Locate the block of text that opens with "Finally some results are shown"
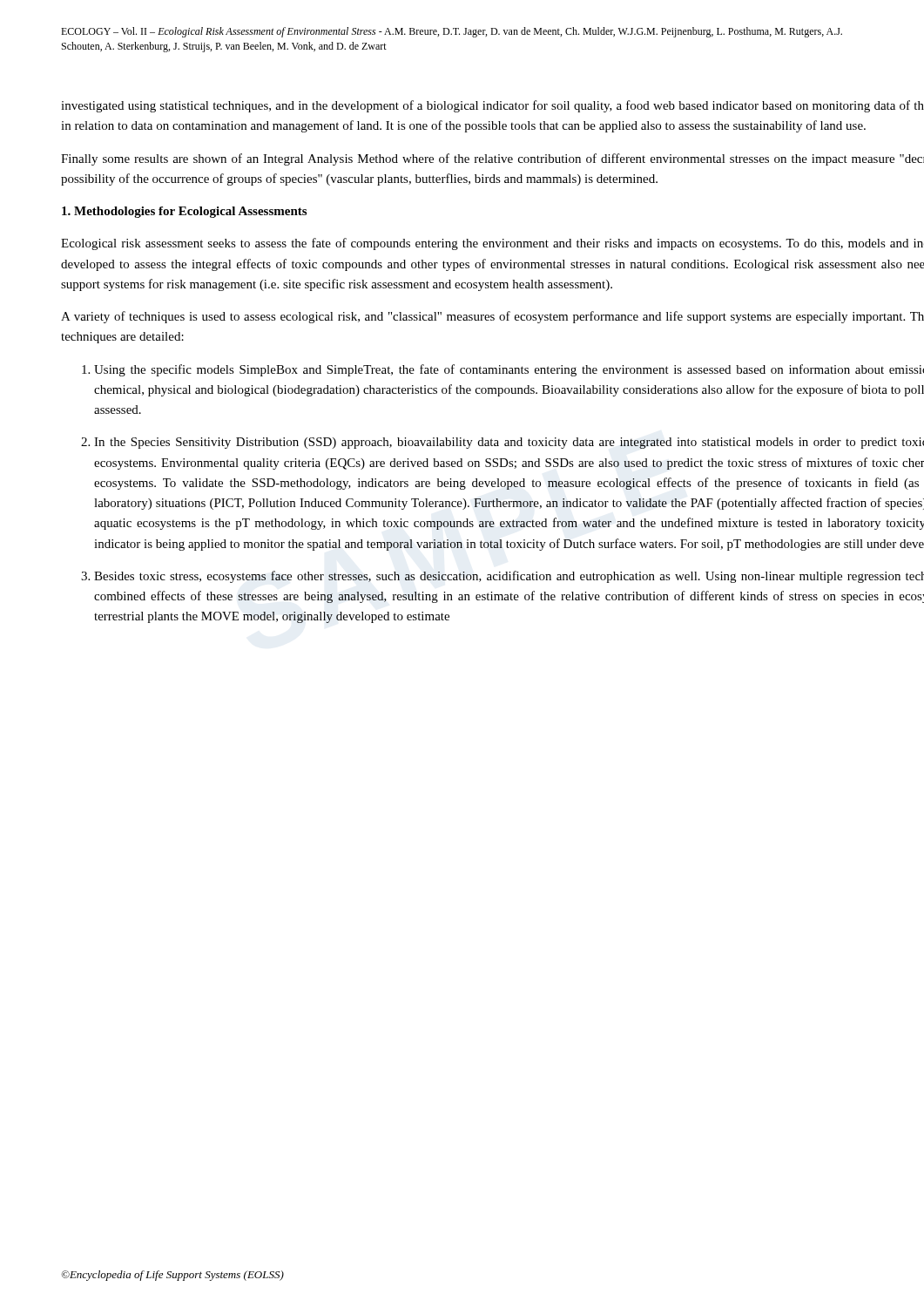Screen dimensions: 1307x924 pos(492,169)
